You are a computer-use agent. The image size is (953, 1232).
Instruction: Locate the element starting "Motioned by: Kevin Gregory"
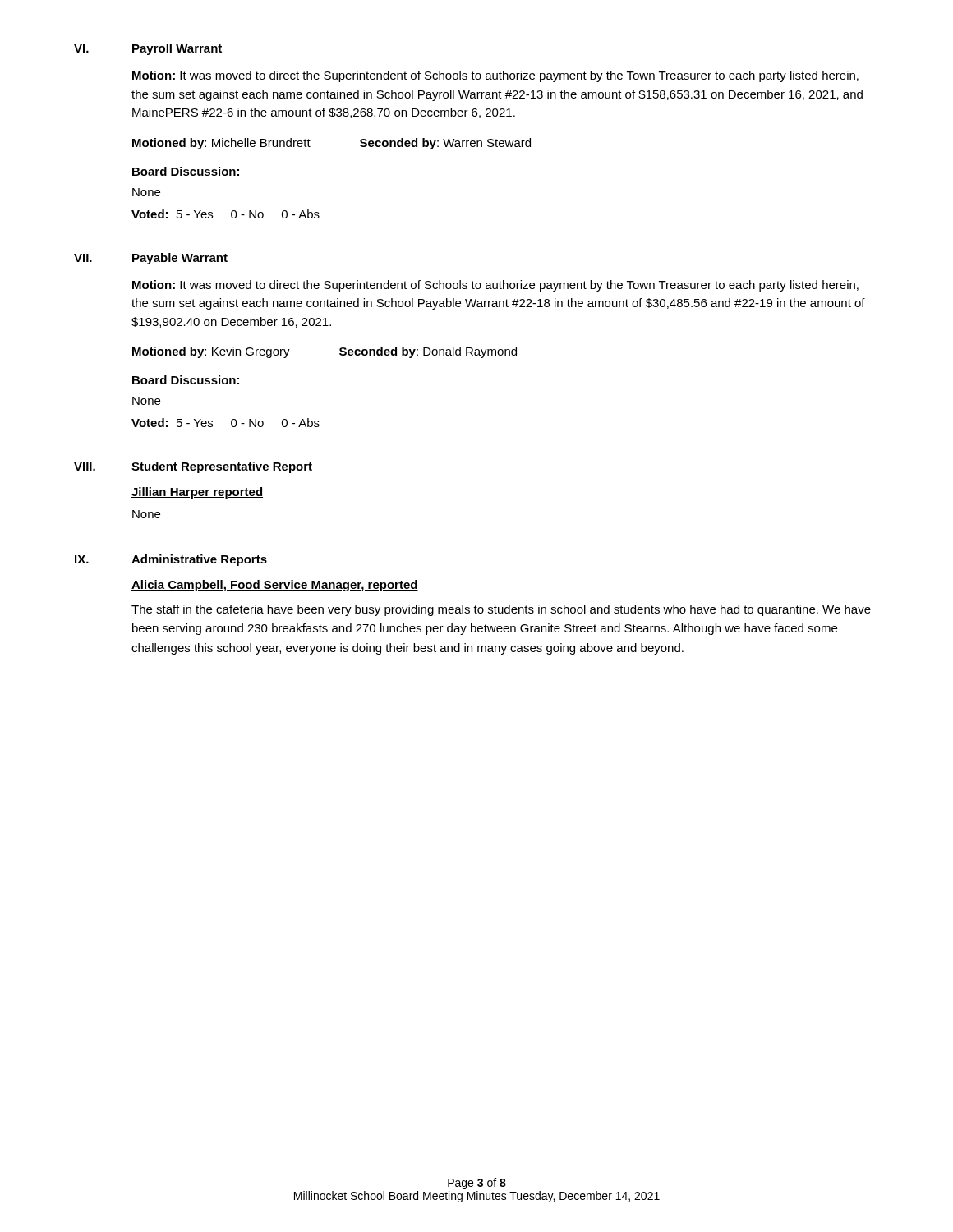[215, 352]
